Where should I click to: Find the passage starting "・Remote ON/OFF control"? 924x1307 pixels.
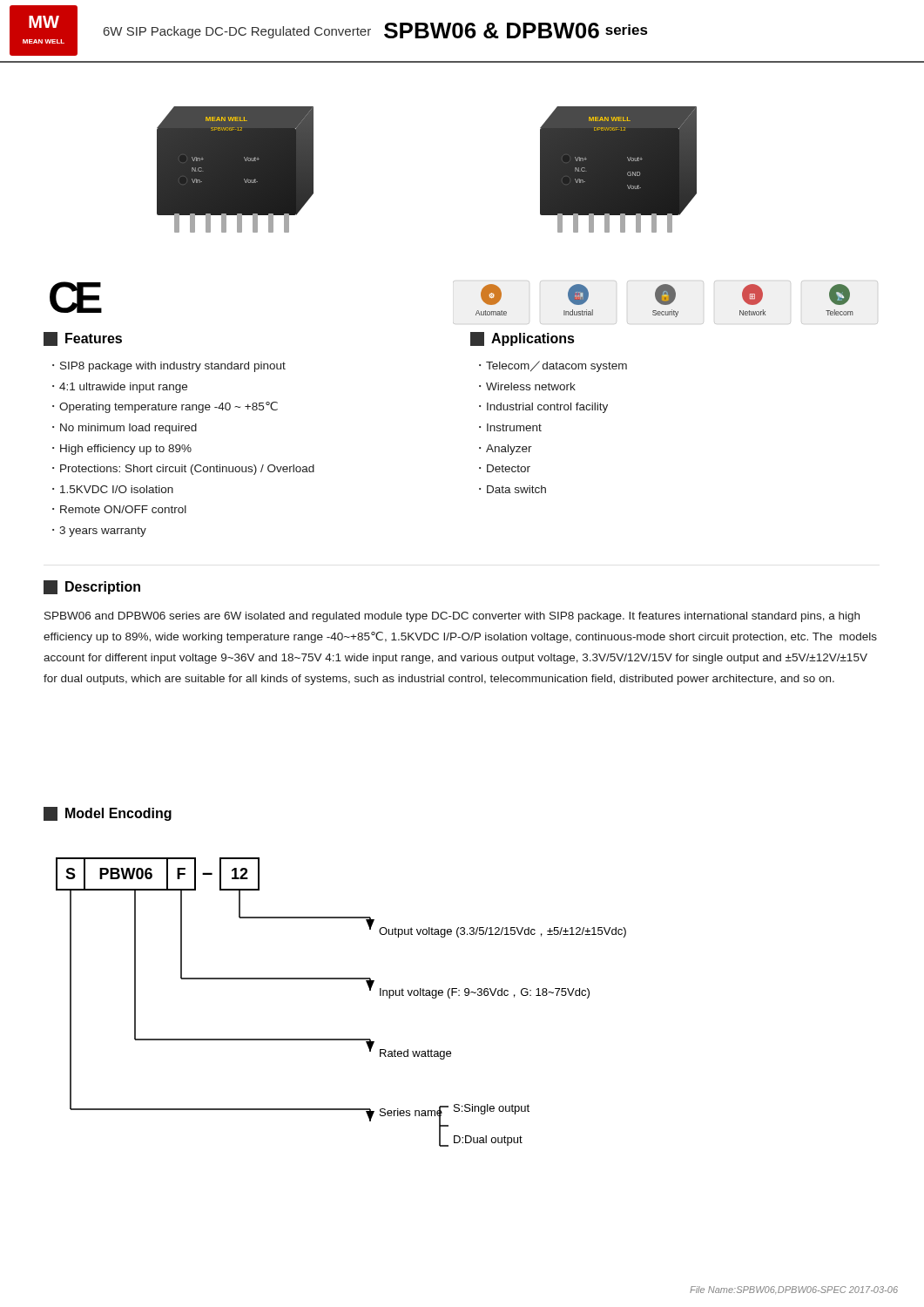pos(117,510)
